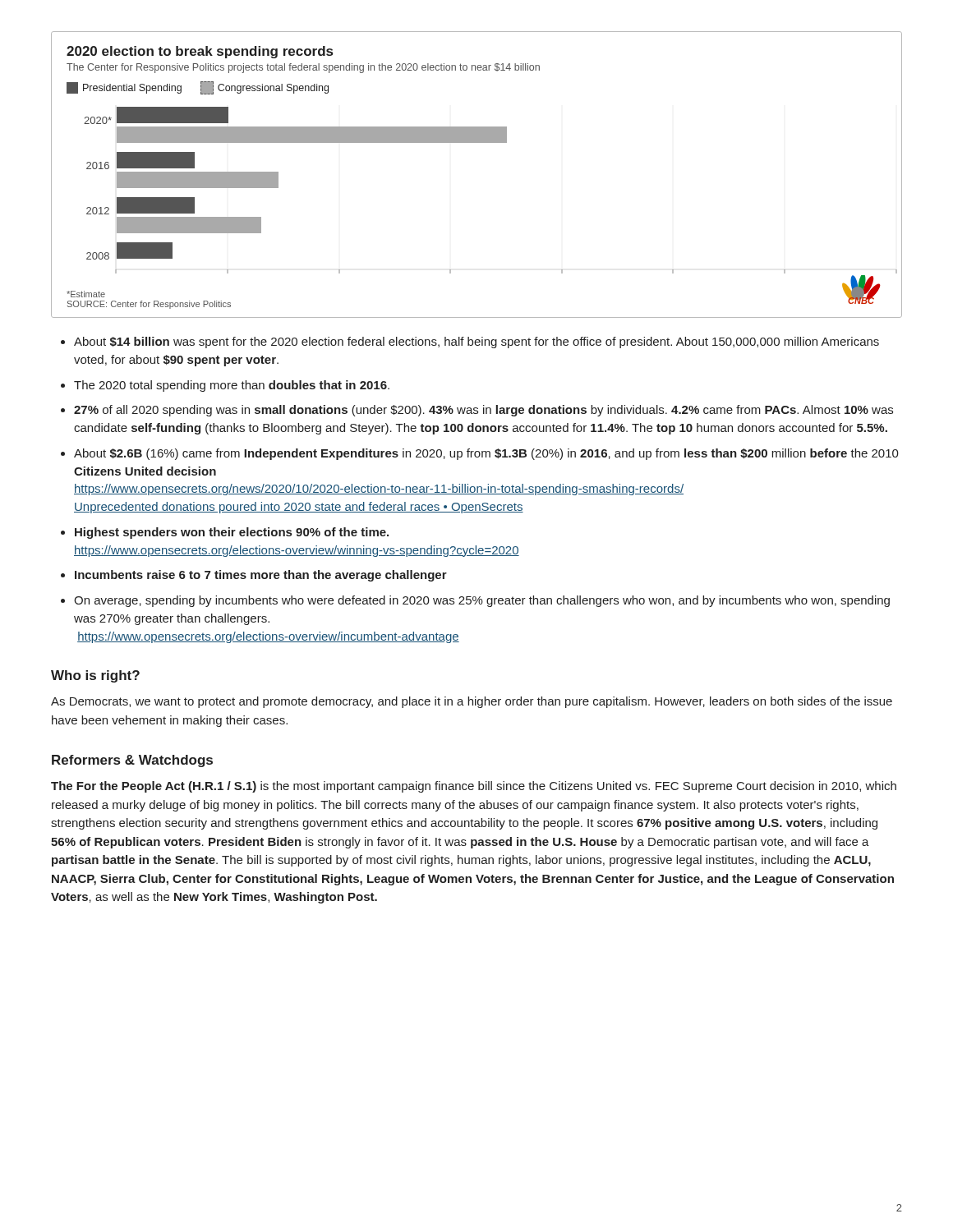
Task: Find "Reformers & Watchdogs" on this page
Action: point(132,760)
